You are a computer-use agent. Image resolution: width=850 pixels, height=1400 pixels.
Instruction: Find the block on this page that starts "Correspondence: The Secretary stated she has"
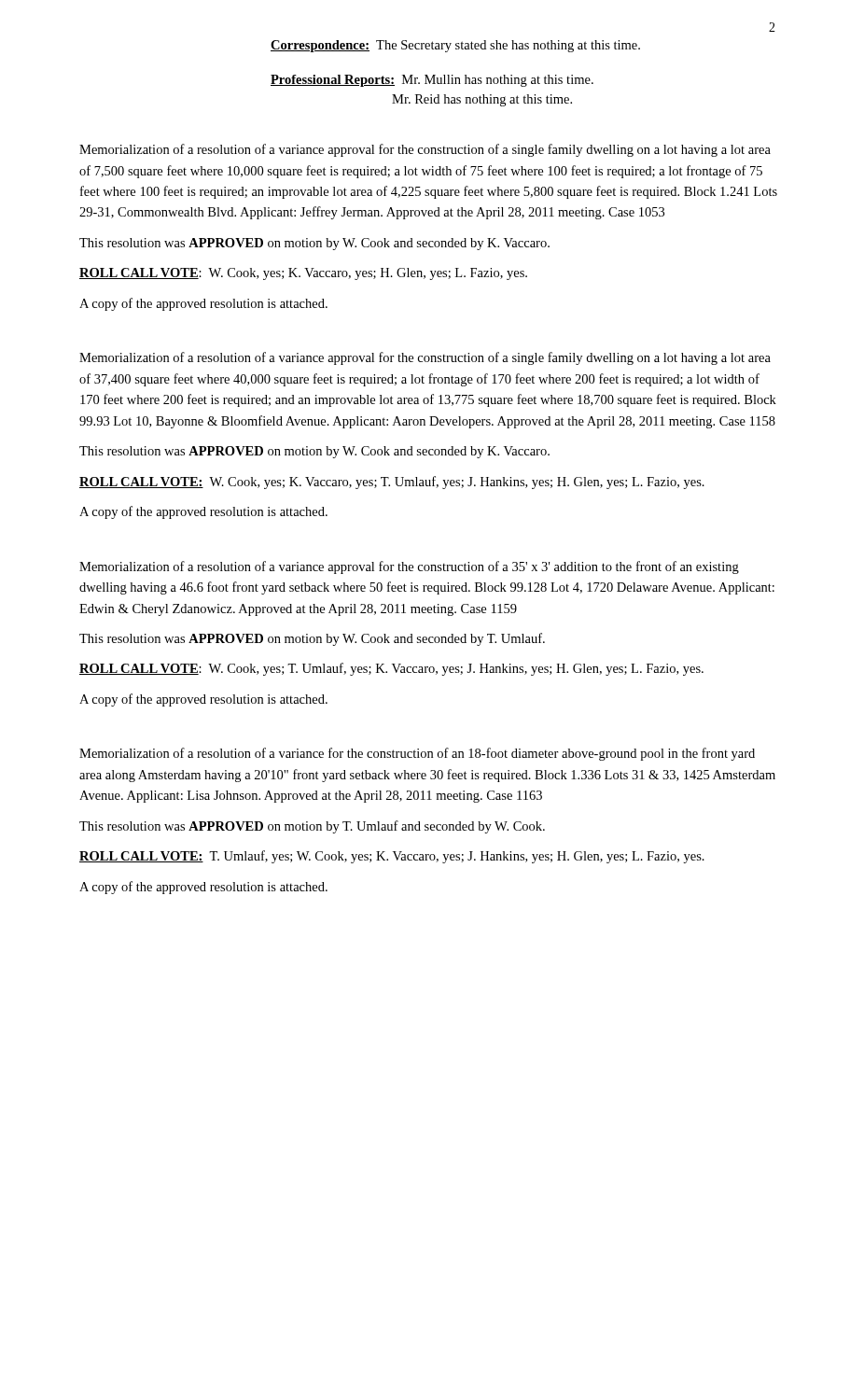click(456, 45)
